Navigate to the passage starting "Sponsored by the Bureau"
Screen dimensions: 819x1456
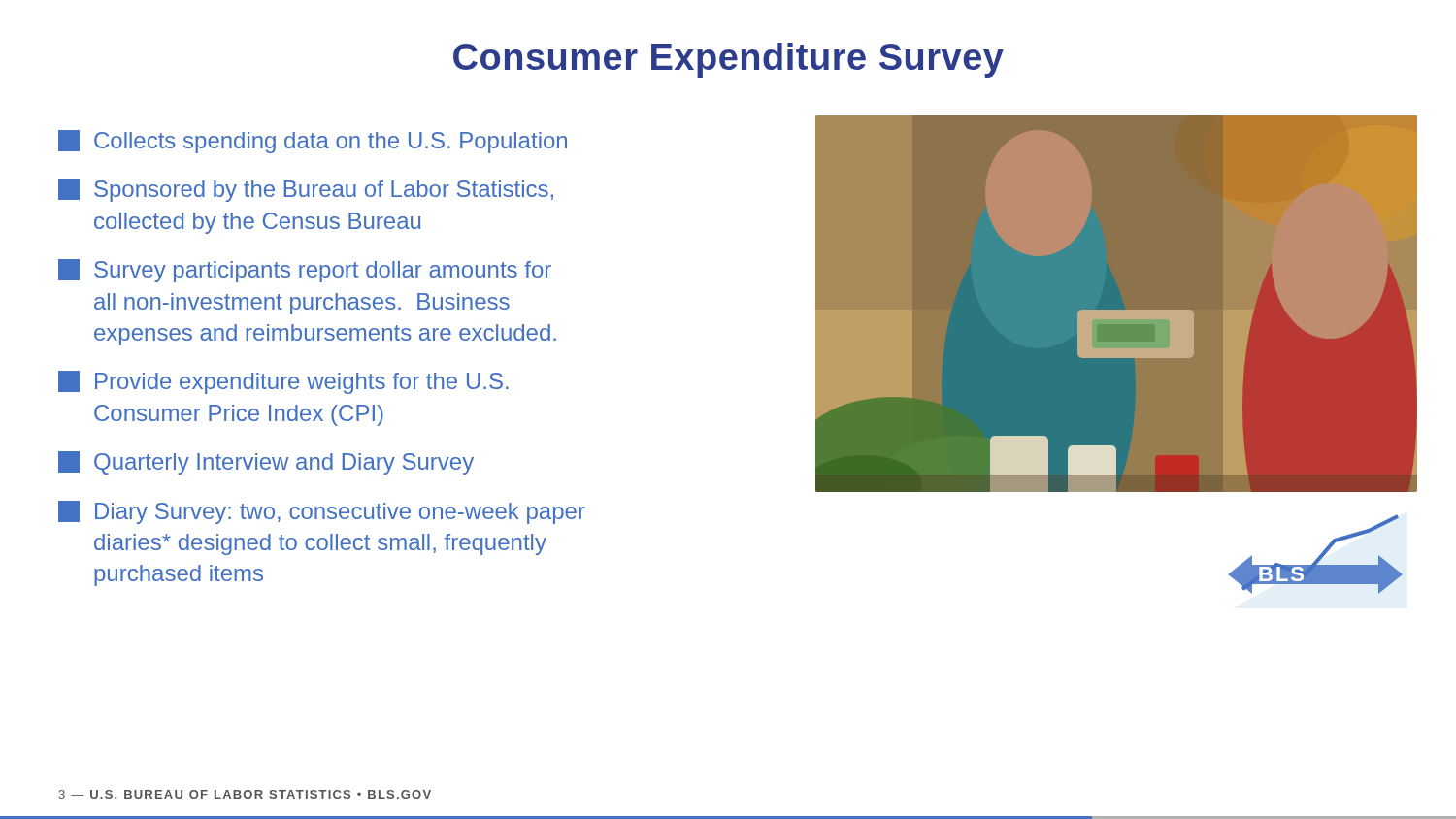click(307, 205)
